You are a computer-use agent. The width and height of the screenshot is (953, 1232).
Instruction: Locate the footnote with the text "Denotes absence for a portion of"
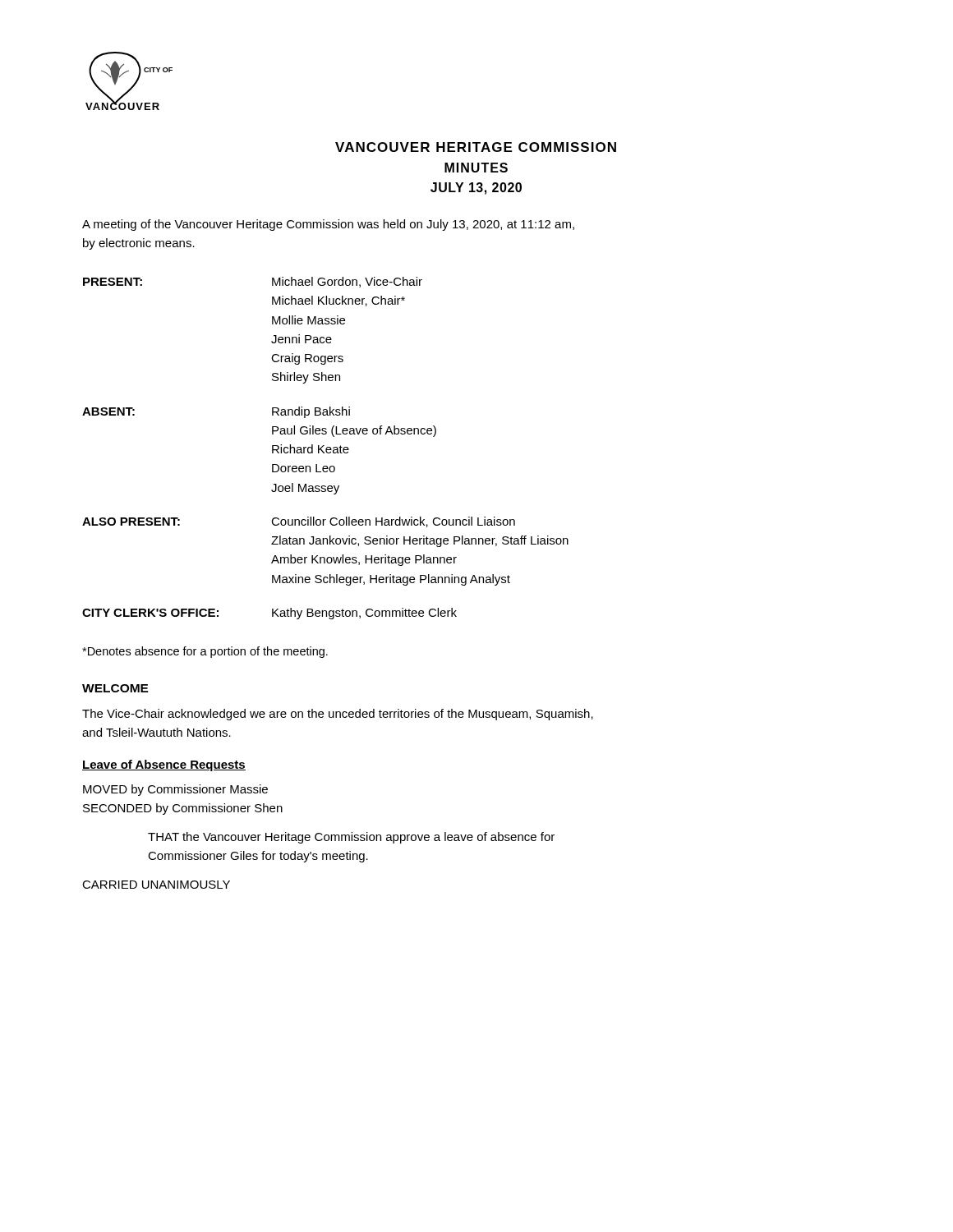pos(205,651)
